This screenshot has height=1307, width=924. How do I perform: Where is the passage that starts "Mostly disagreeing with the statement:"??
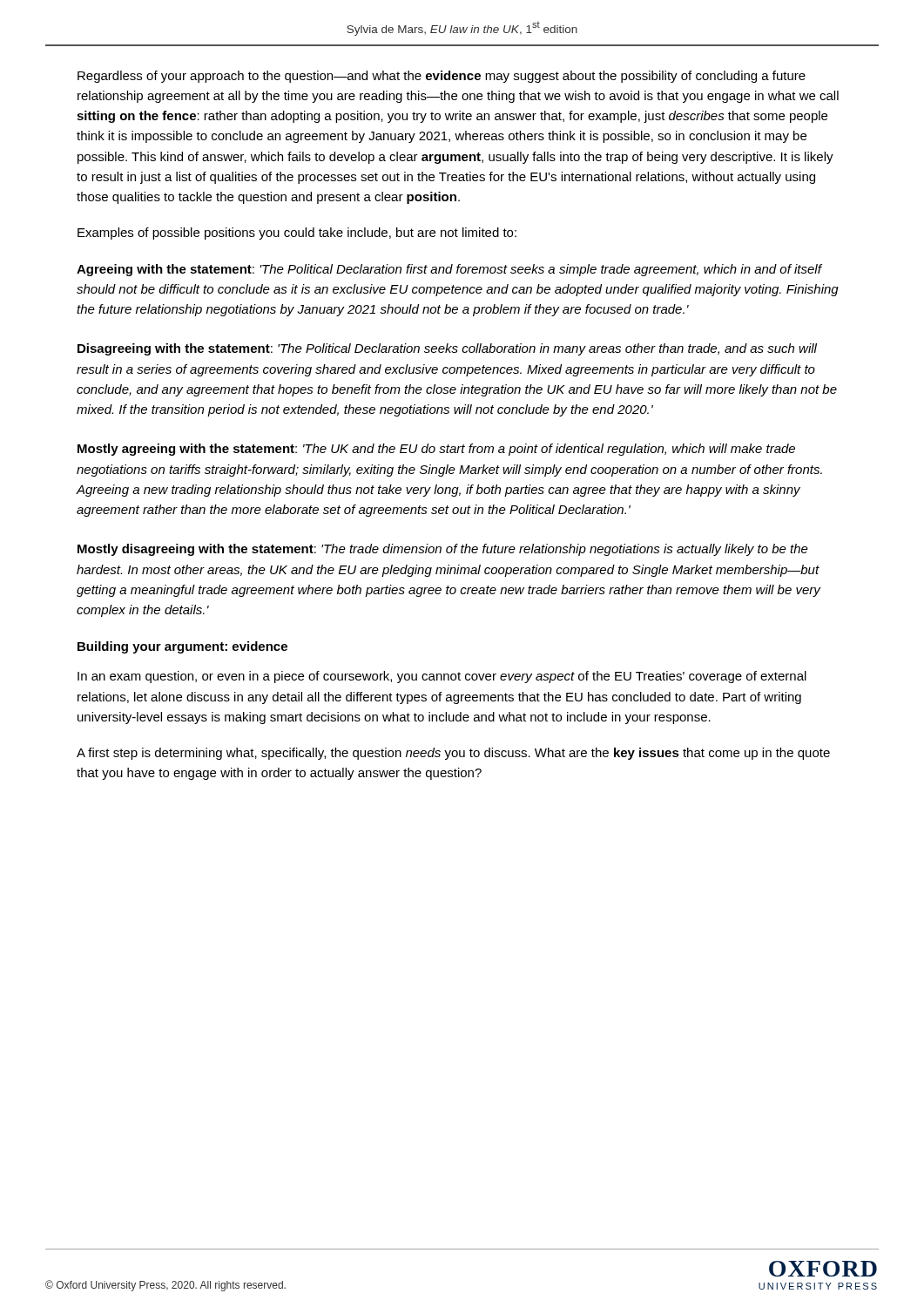coord(448,579)
